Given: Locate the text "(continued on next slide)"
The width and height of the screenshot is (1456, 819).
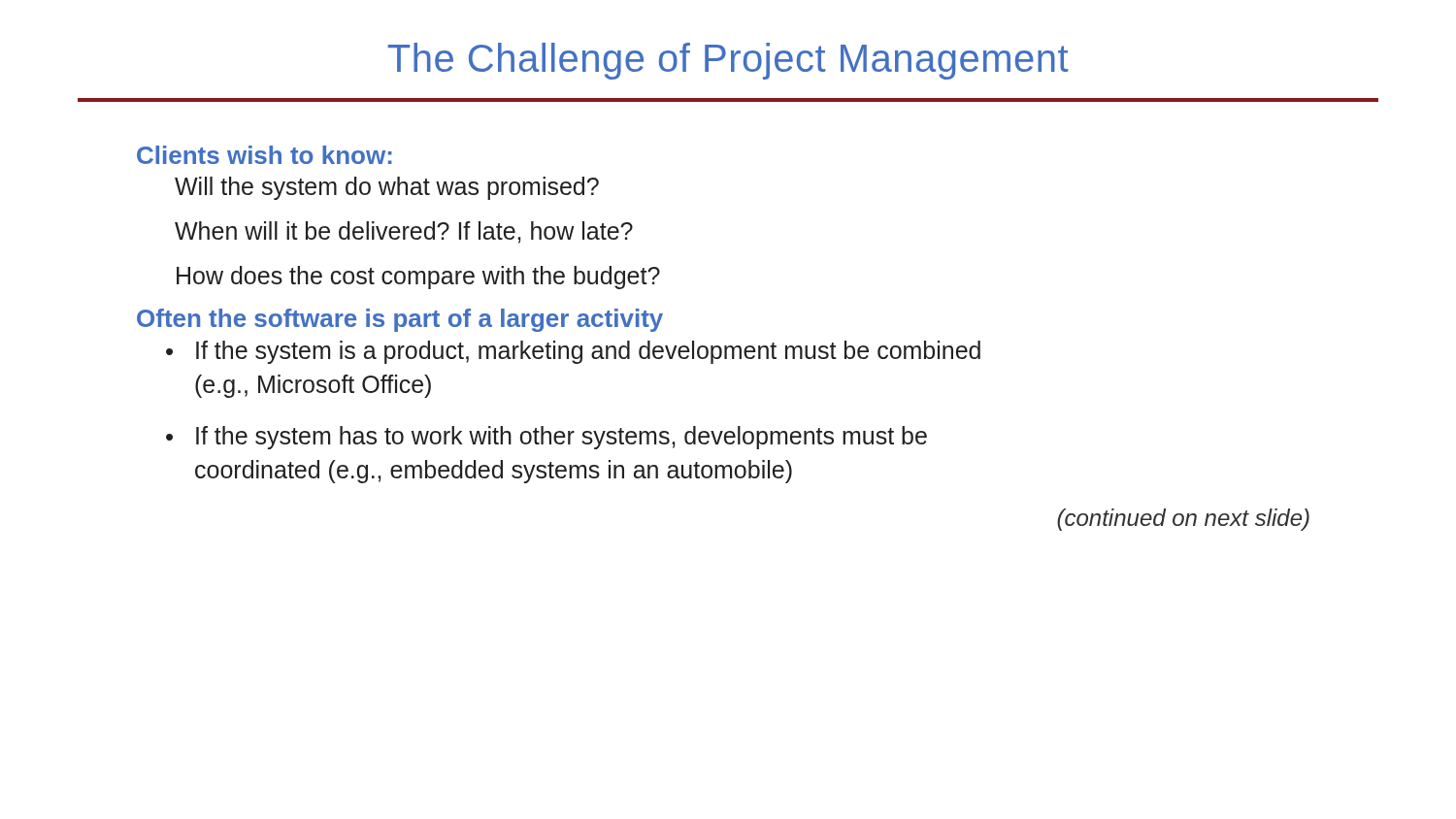Looking at the screenshot, I should 1184,518.
